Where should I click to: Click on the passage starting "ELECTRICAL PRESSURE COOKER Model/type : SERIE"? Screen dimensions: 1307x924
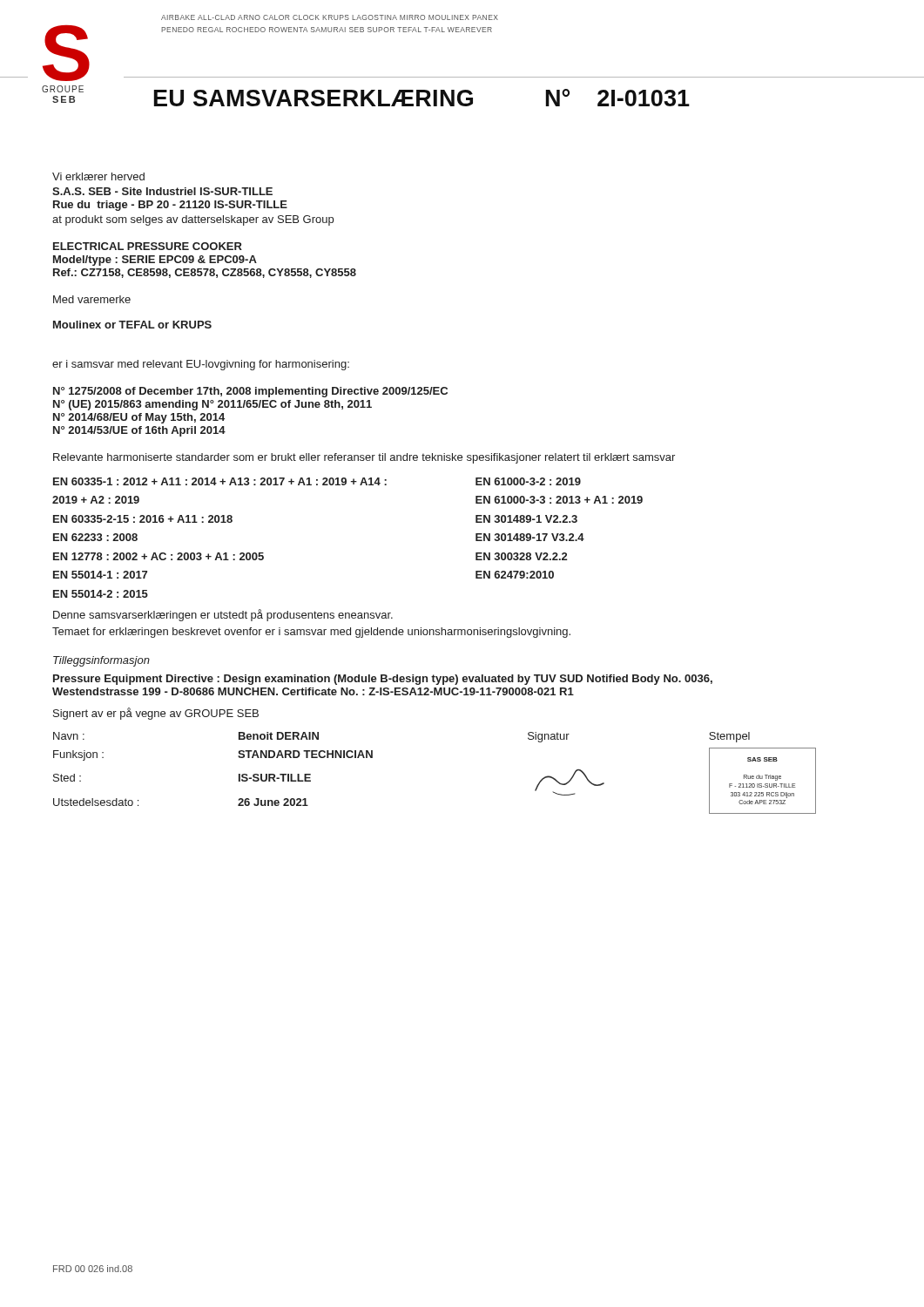204,259
